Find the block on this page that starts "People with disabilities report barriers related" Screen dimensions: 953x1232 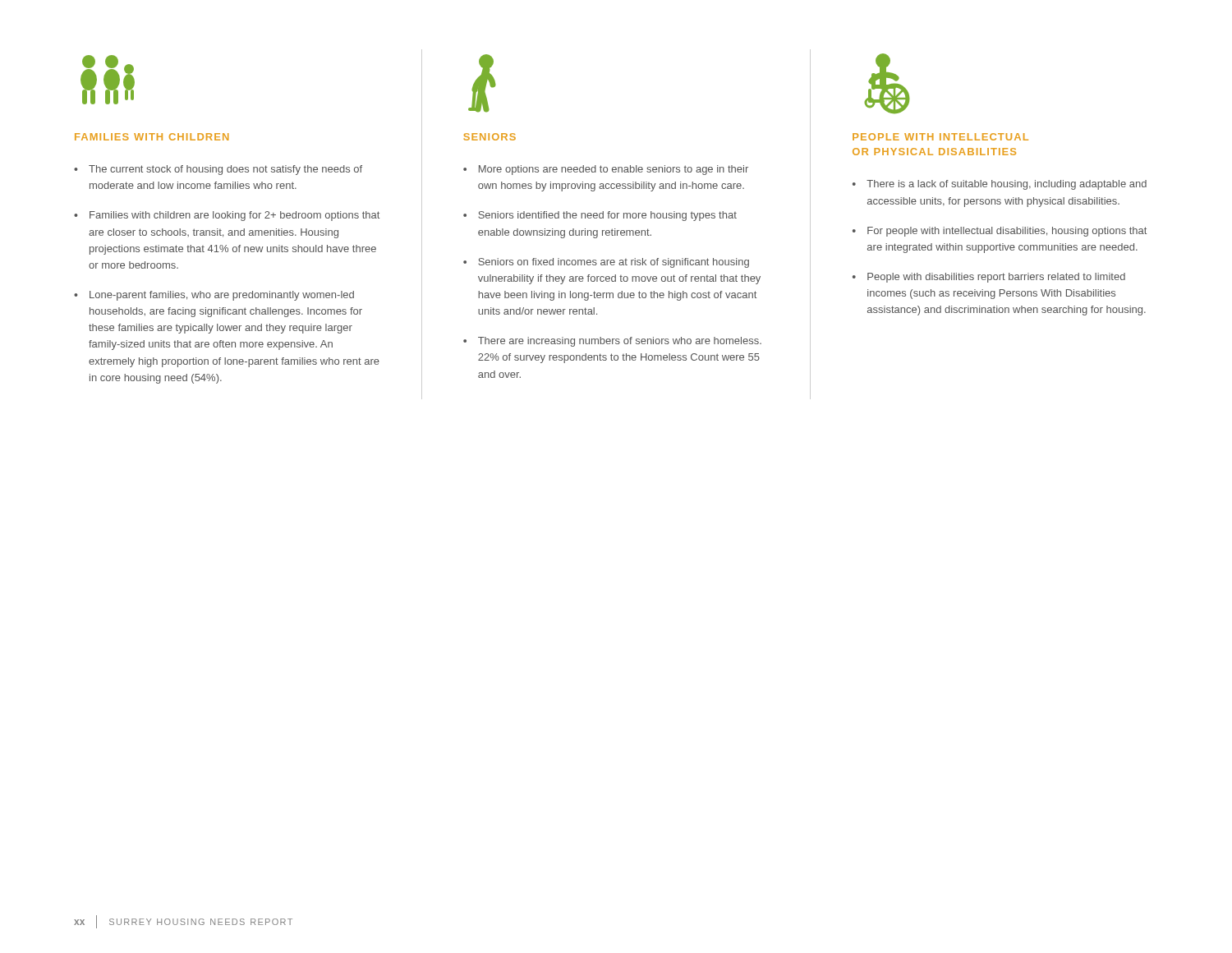click(1007, 293)
